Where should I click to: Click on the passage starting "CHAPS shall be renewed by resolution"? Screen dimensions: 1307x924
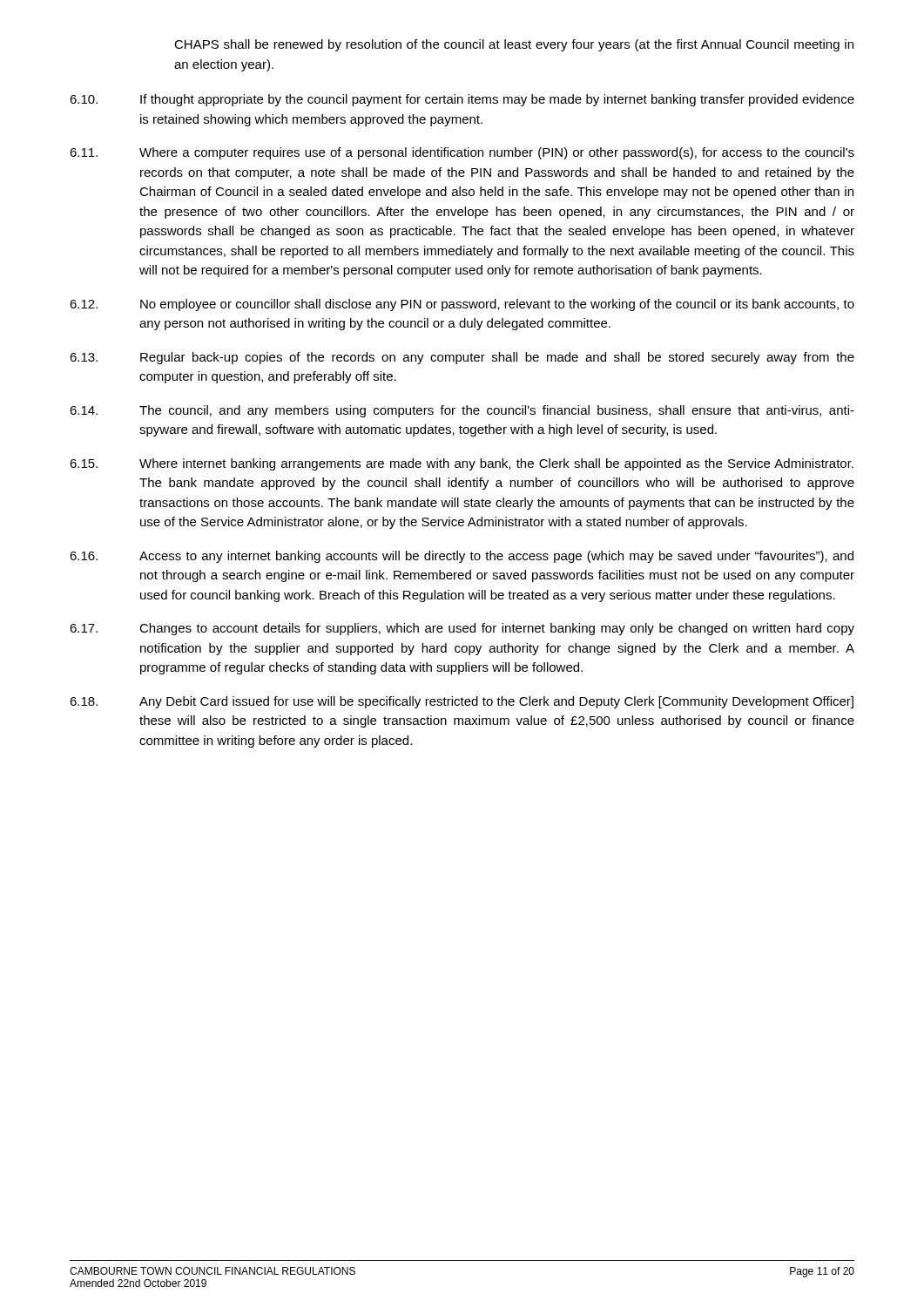point(514,54)
